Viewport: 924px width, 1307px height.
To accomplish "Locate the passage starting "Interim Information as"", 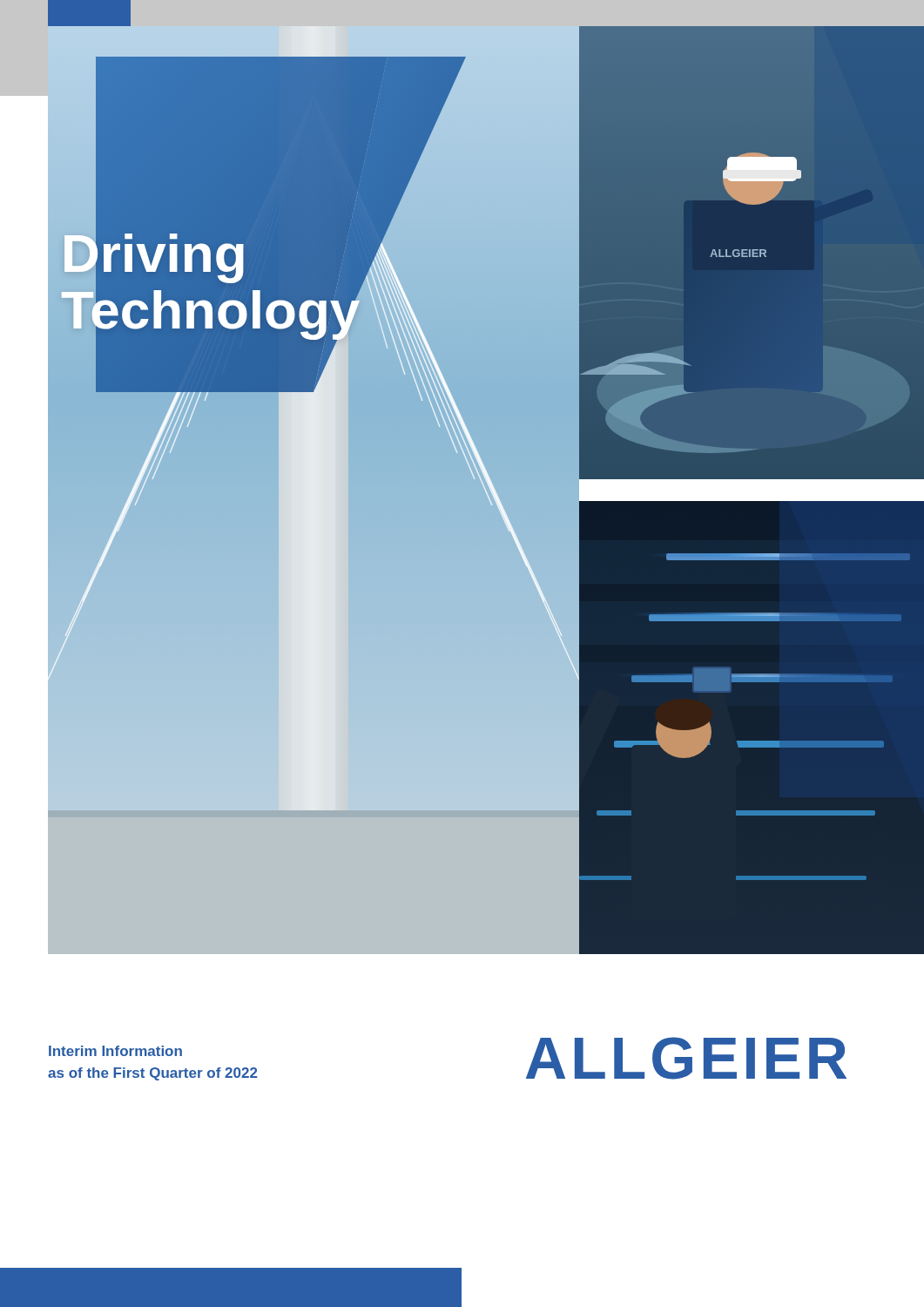I will pyautogui.click(x=153, y=1063).
